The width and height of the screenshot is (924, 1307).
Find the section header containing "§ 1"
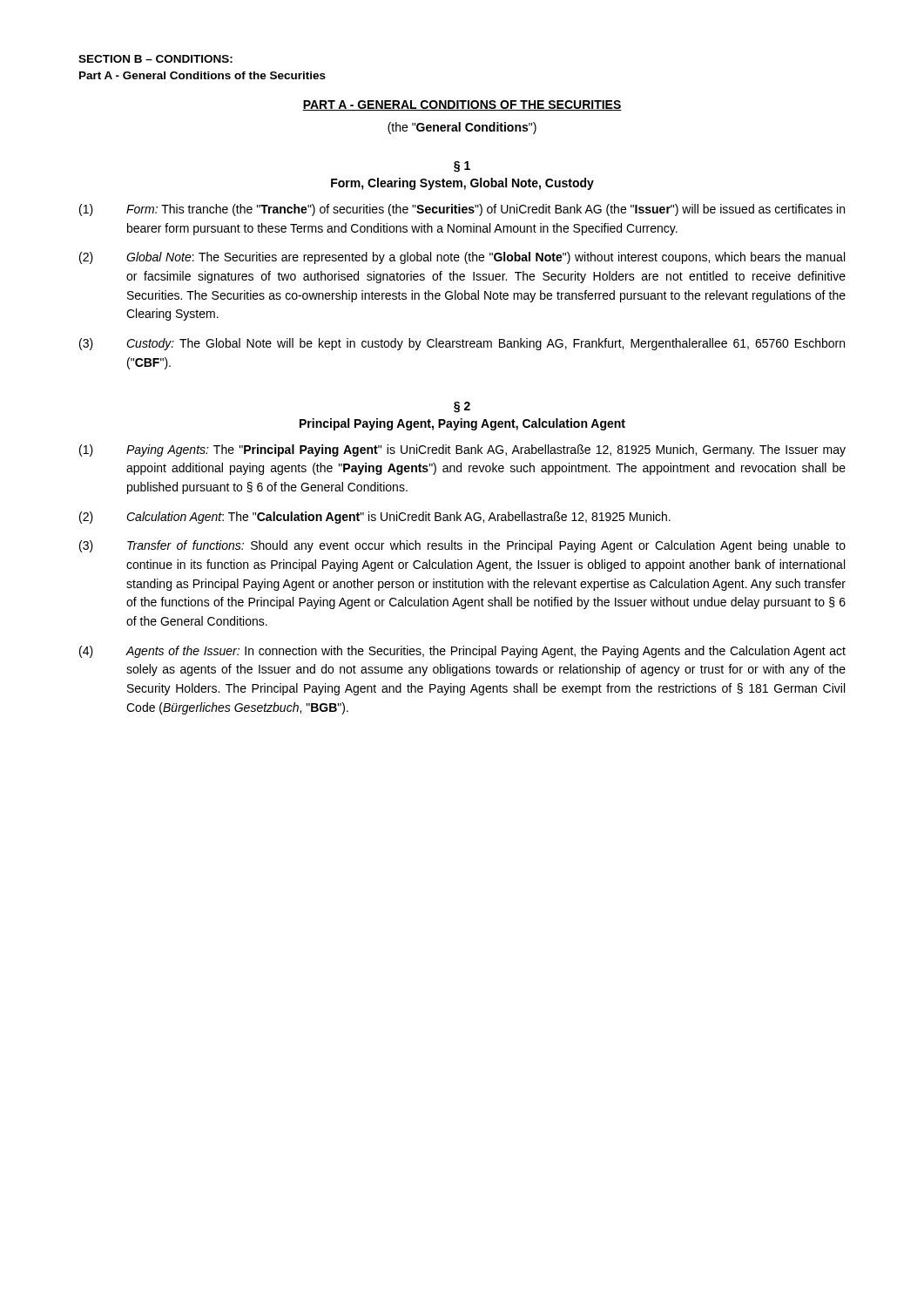coord(462,166)
